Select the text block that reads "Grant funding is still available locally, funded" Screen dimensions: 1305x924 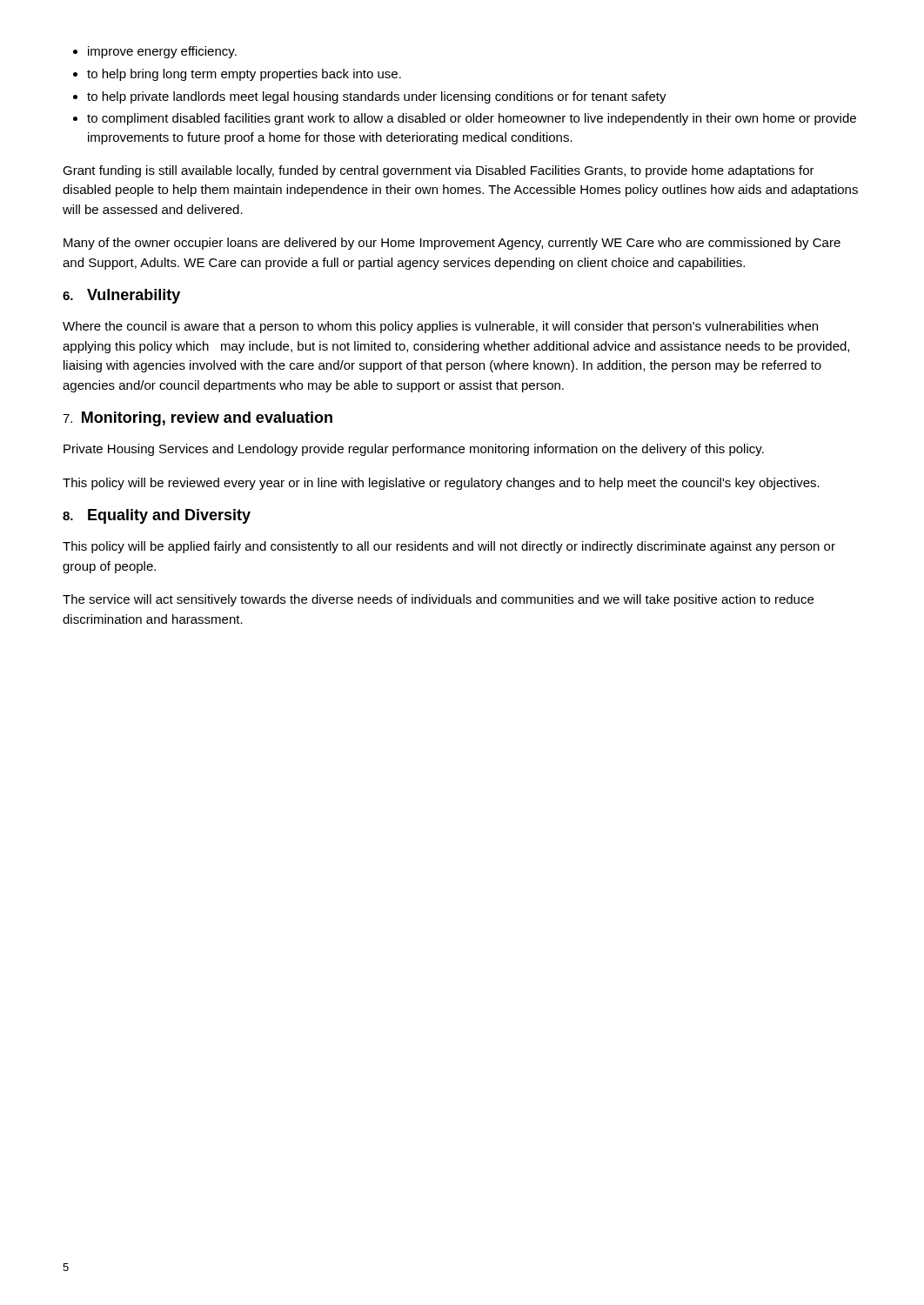460,189
